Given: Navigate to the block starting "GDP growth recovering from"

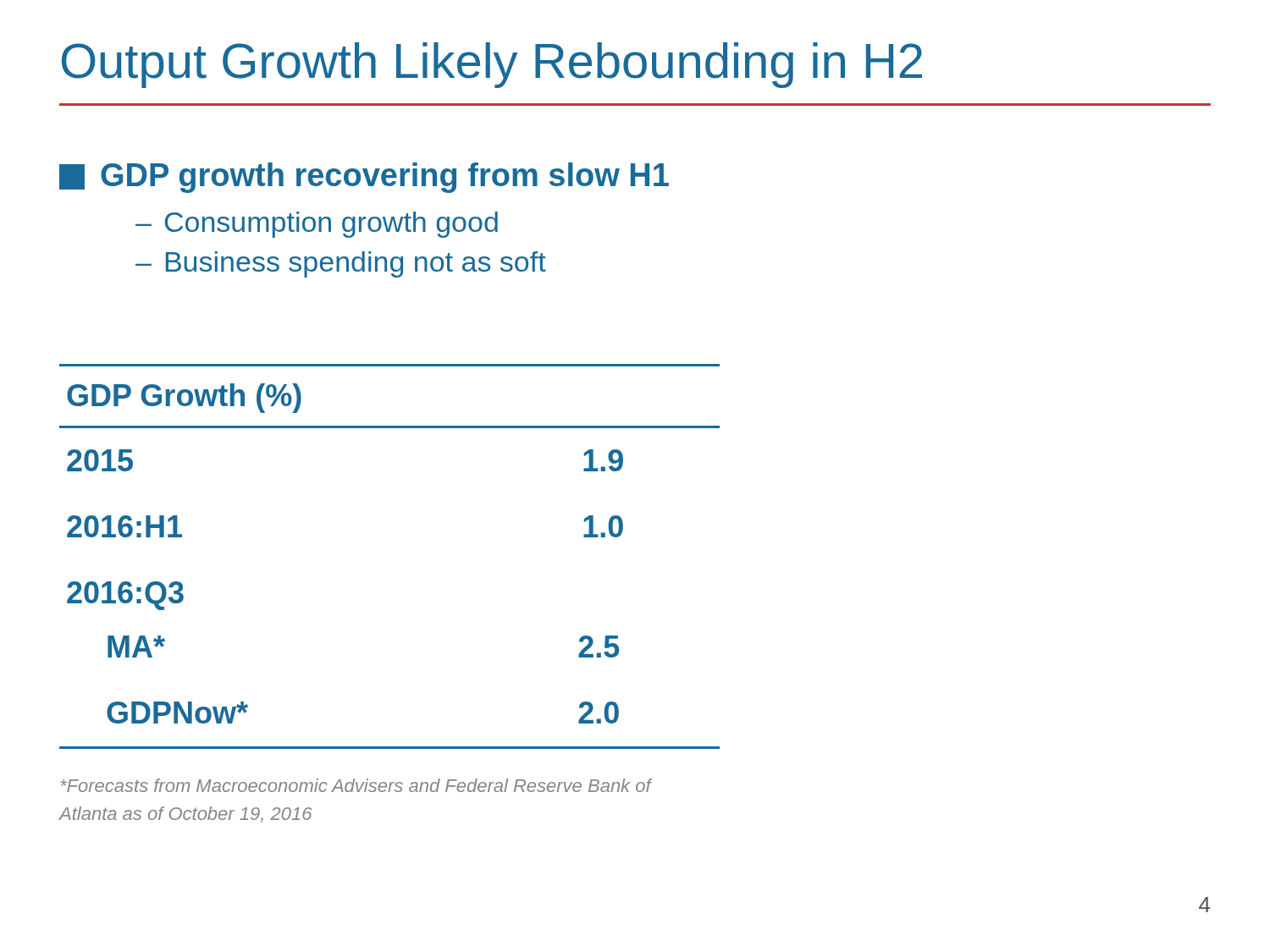Looking at the screenshot, I should 364,178.
